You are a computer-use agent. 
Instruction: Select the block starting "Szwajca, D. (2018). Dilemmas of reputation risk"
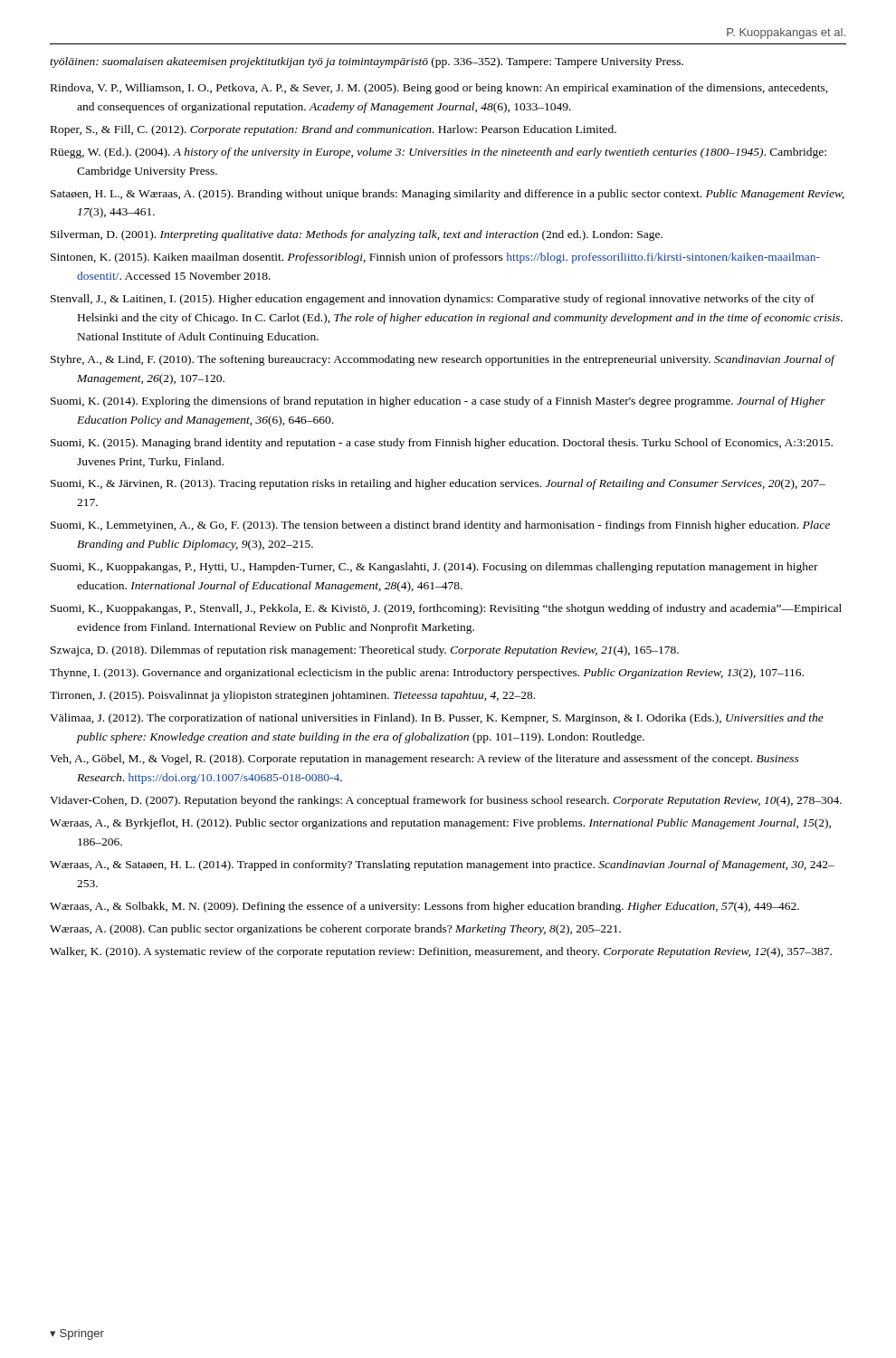click(365, 649)
